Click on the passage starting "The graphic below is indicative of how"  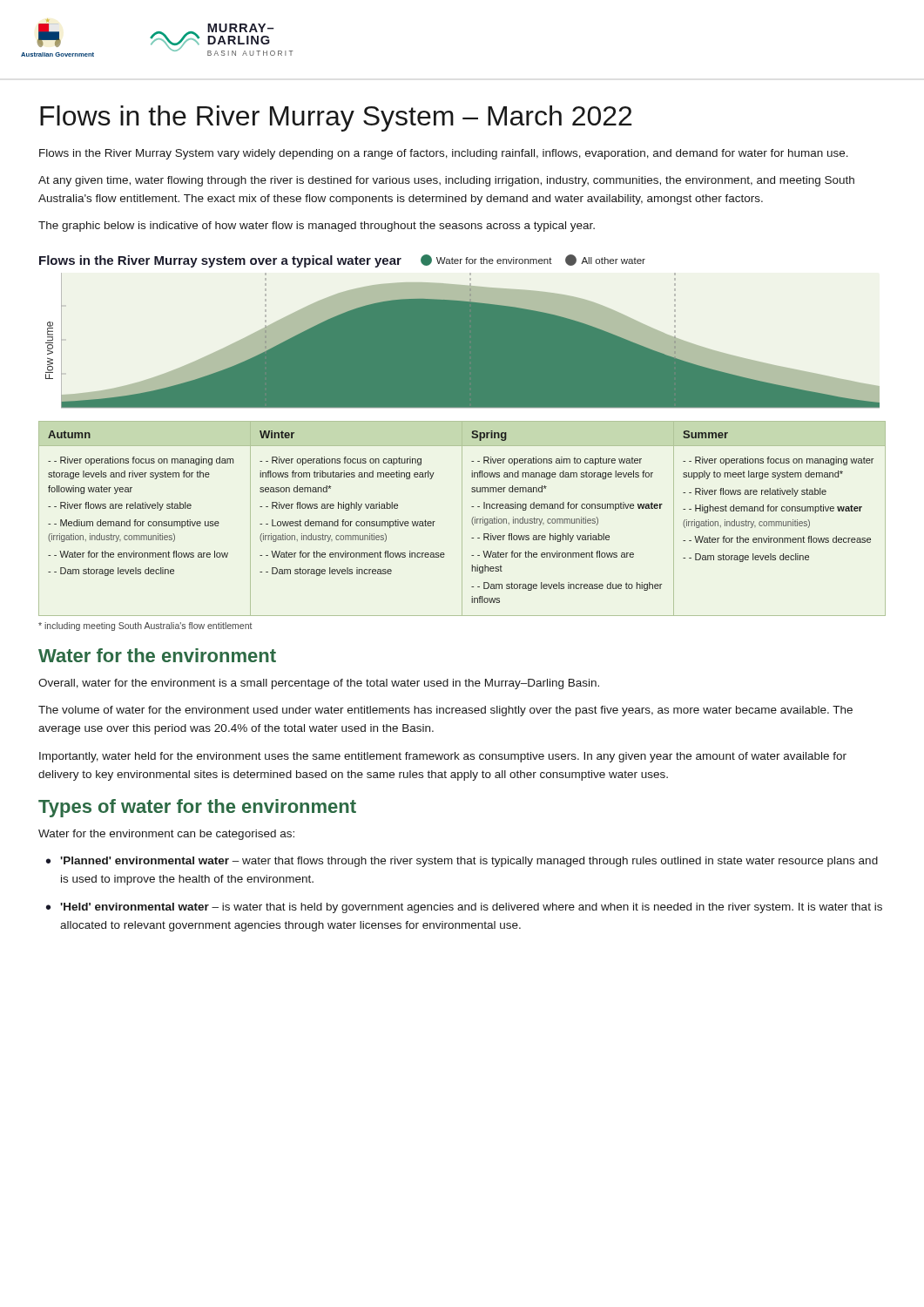[317, 225]
